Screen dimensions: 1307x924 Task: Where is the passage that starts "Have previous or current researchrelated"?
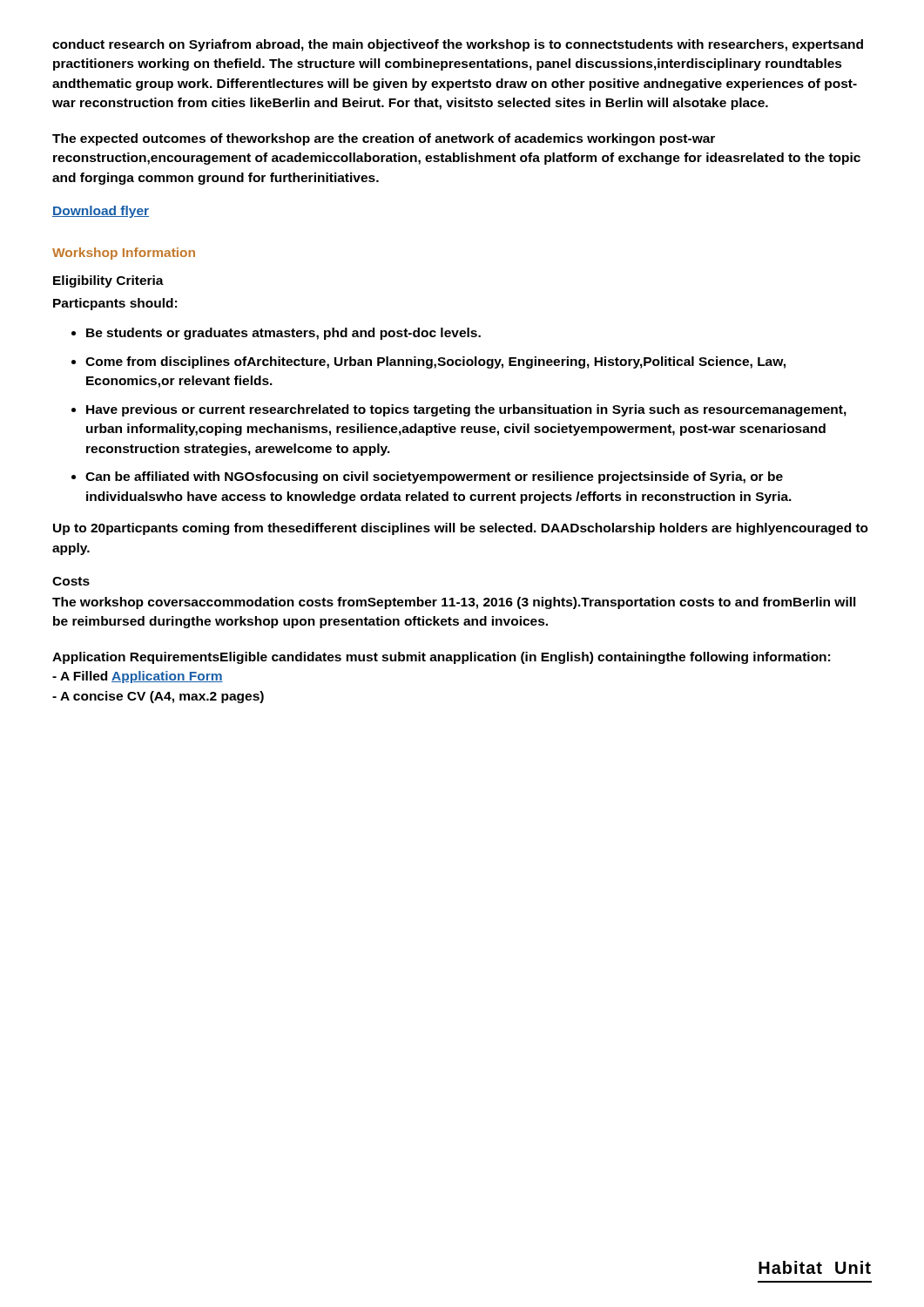(x=466, y=428)
